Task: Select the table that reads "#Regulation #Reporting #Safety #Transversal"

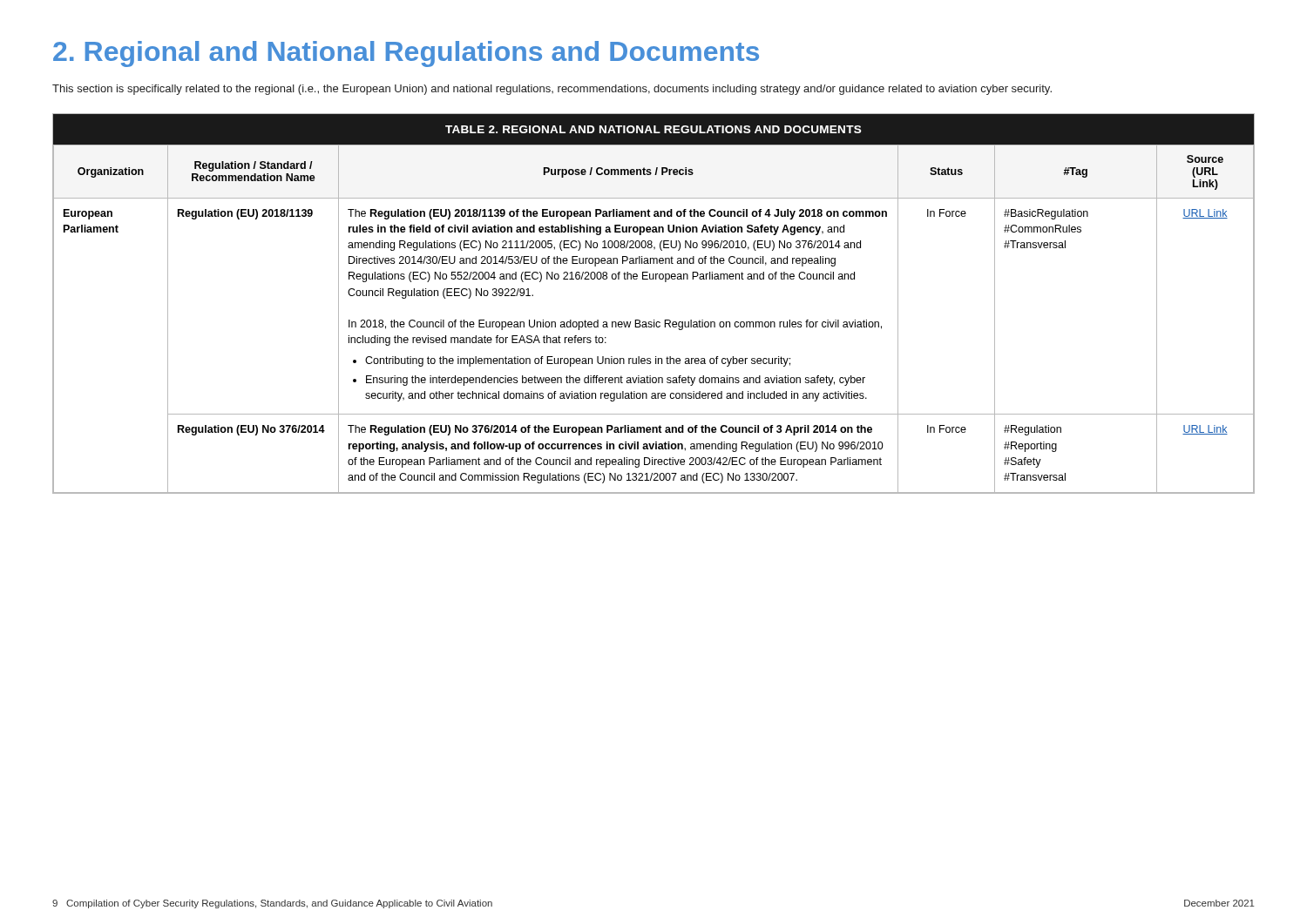Action: coord(654,303)
